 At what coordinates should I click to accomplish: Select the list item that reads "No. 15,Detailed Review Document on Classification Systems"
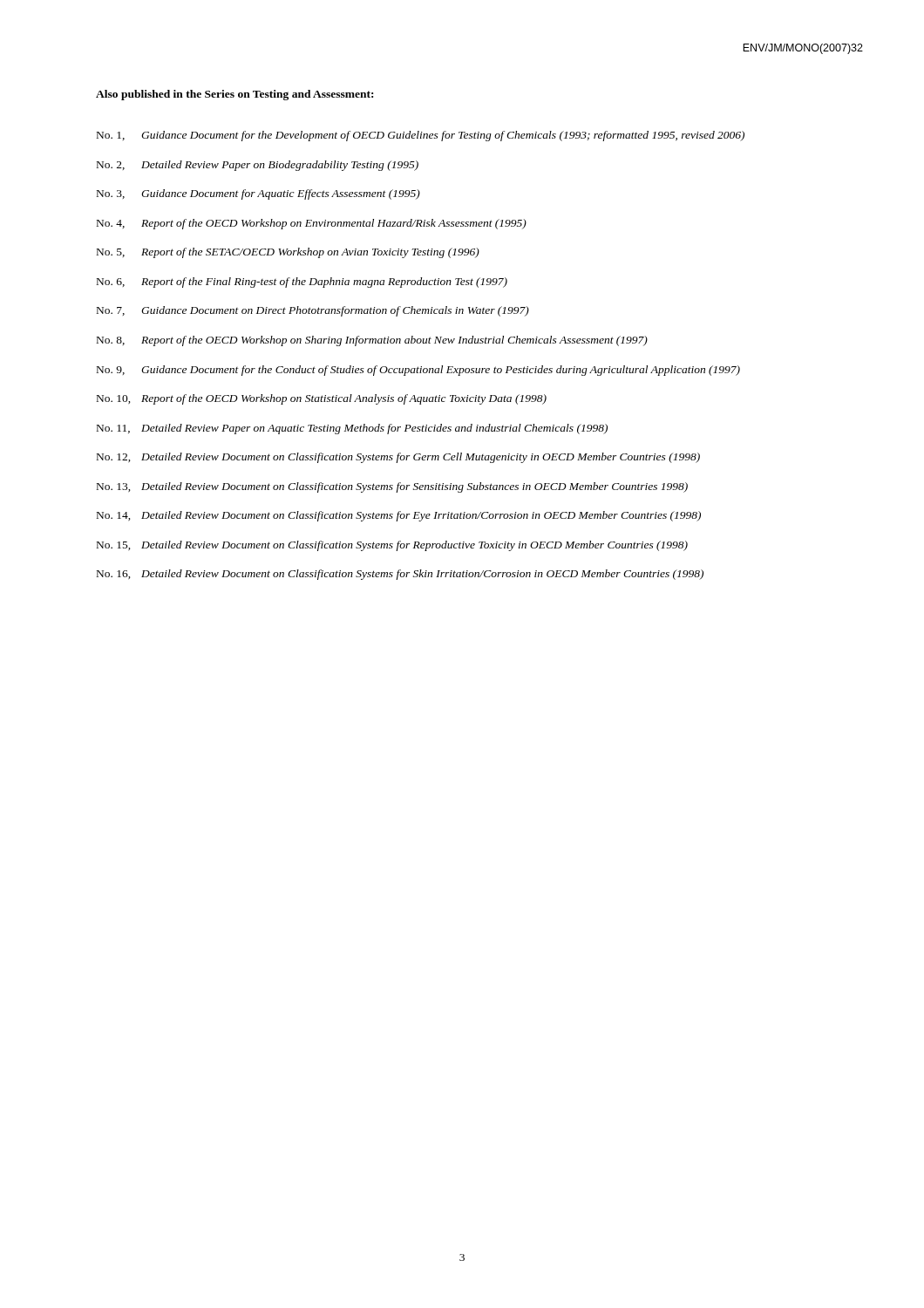coord(476,545)
